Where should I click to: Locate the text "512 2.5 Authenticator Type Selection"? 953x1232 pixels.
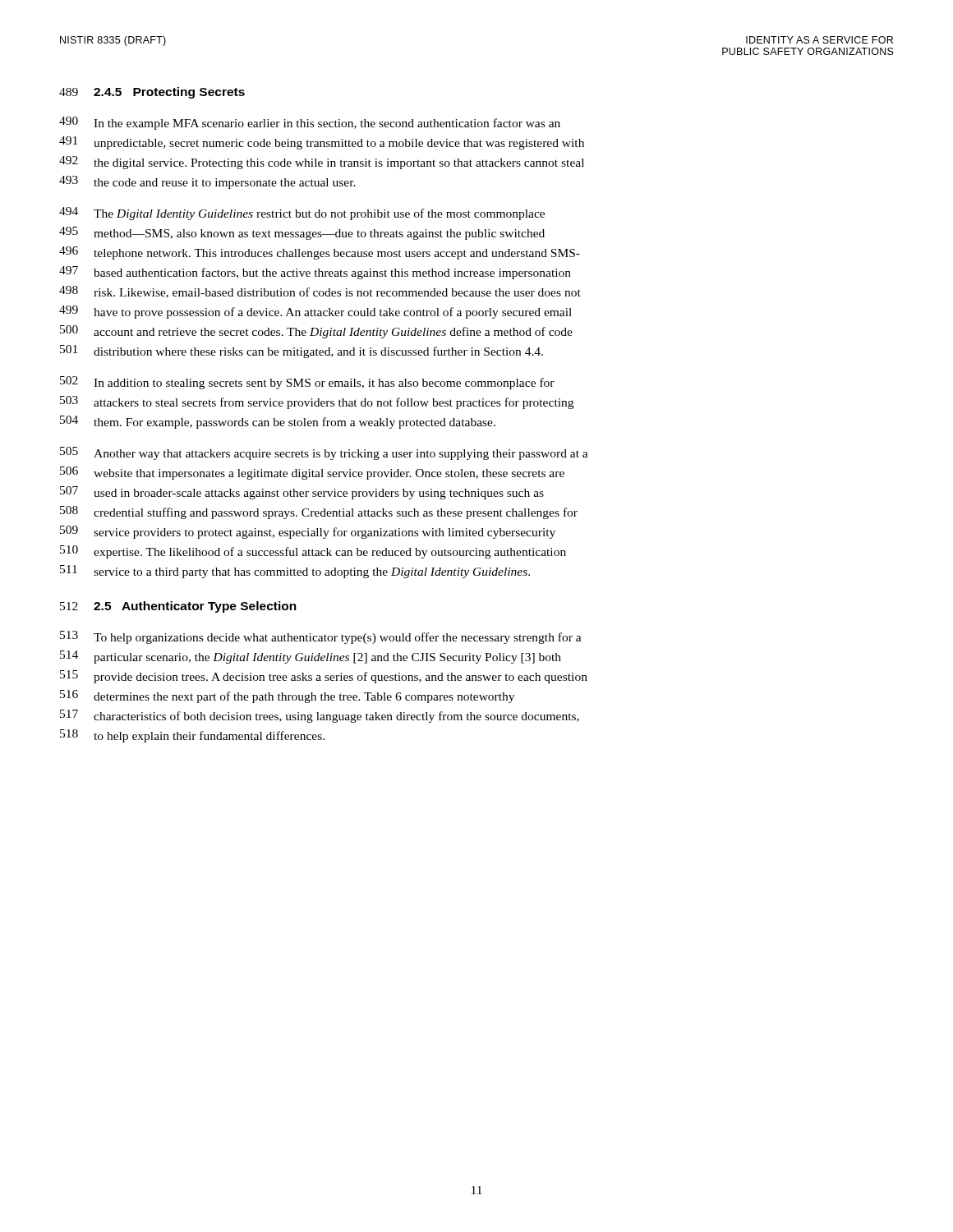(178, 607)
